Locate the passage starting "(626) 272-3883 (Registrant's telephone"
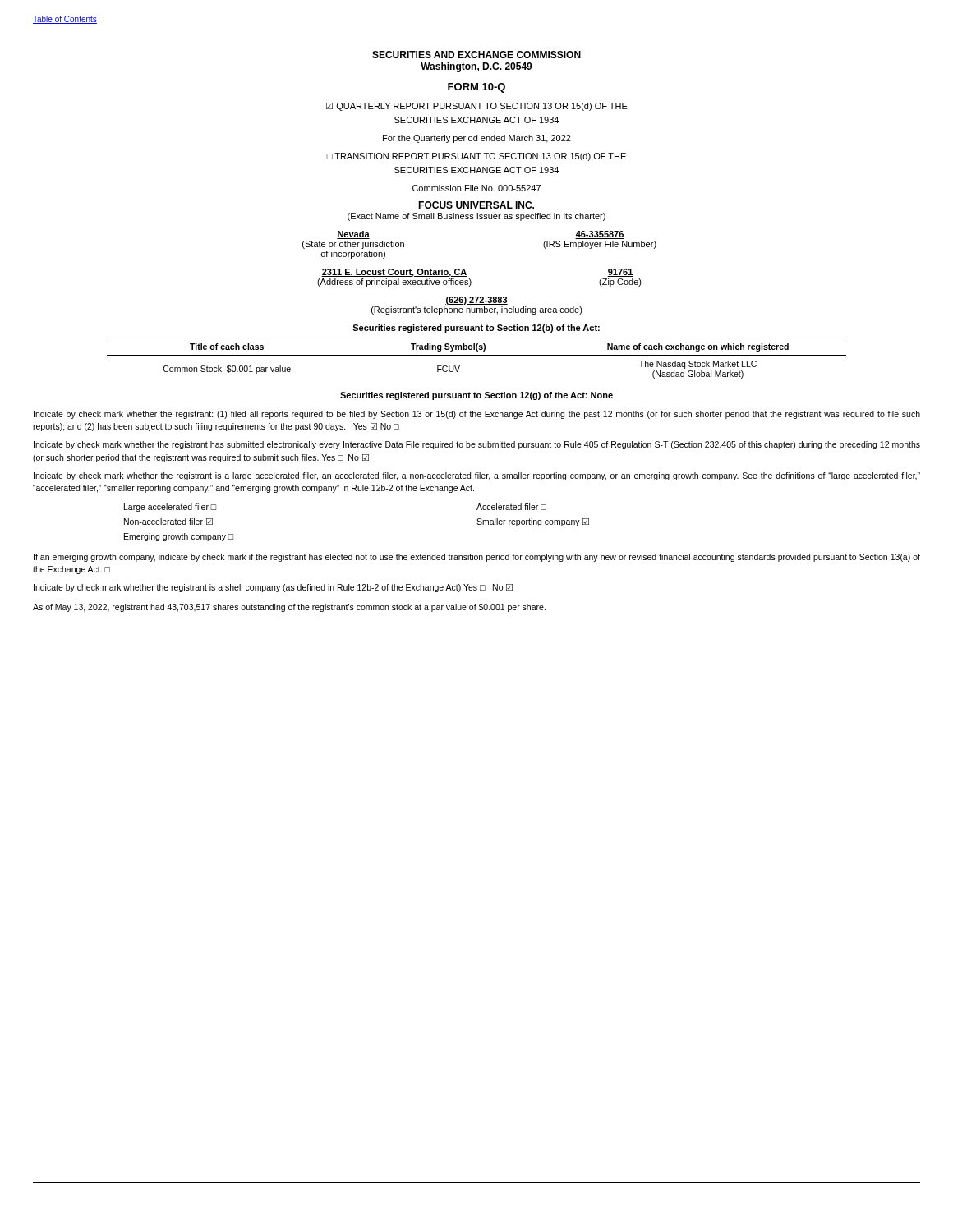This screenshot has height=1232, width=953. (476, 305)
